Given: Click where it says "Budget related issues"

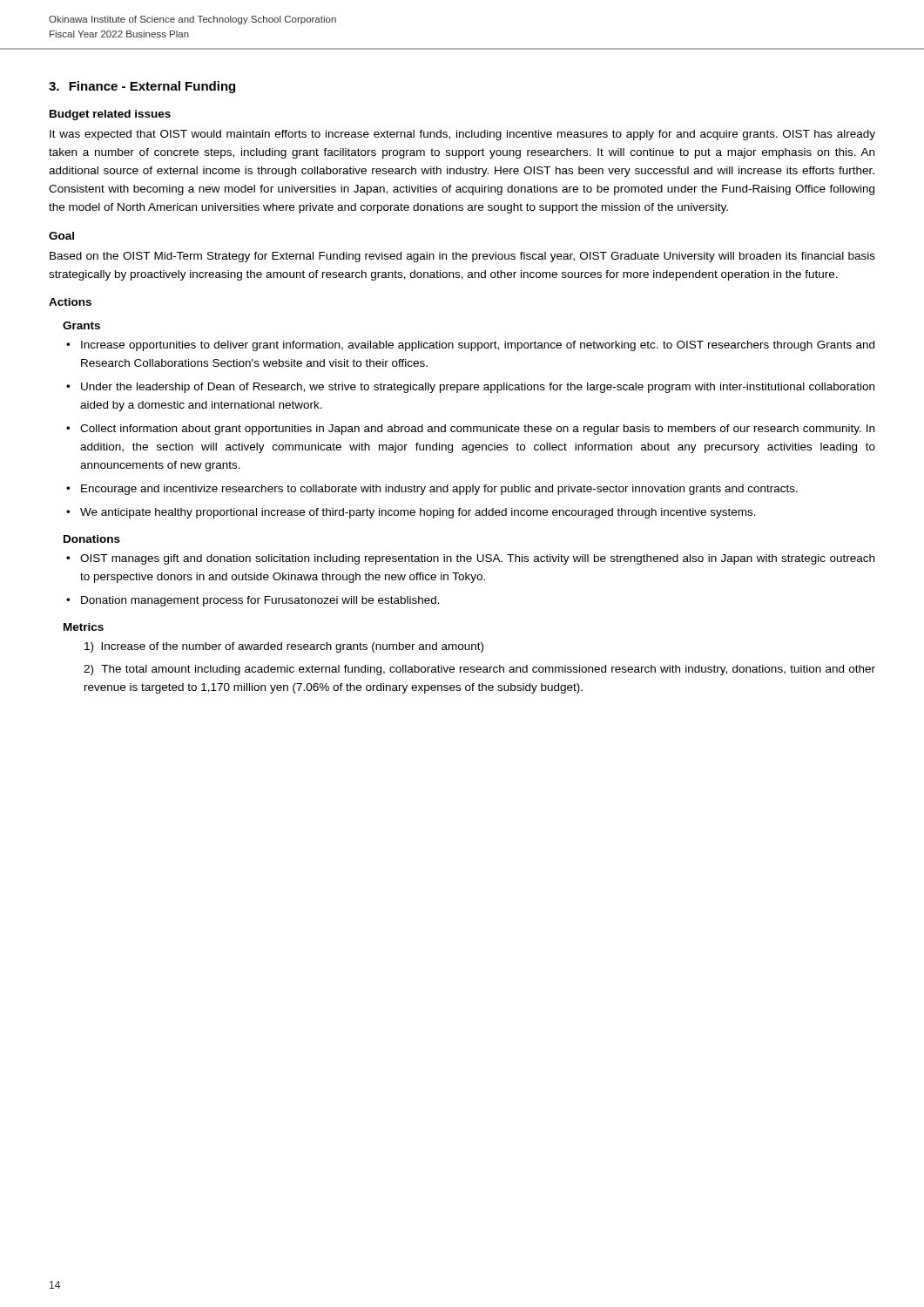Looking at the screenshot, I should click(x=110, y=114).
